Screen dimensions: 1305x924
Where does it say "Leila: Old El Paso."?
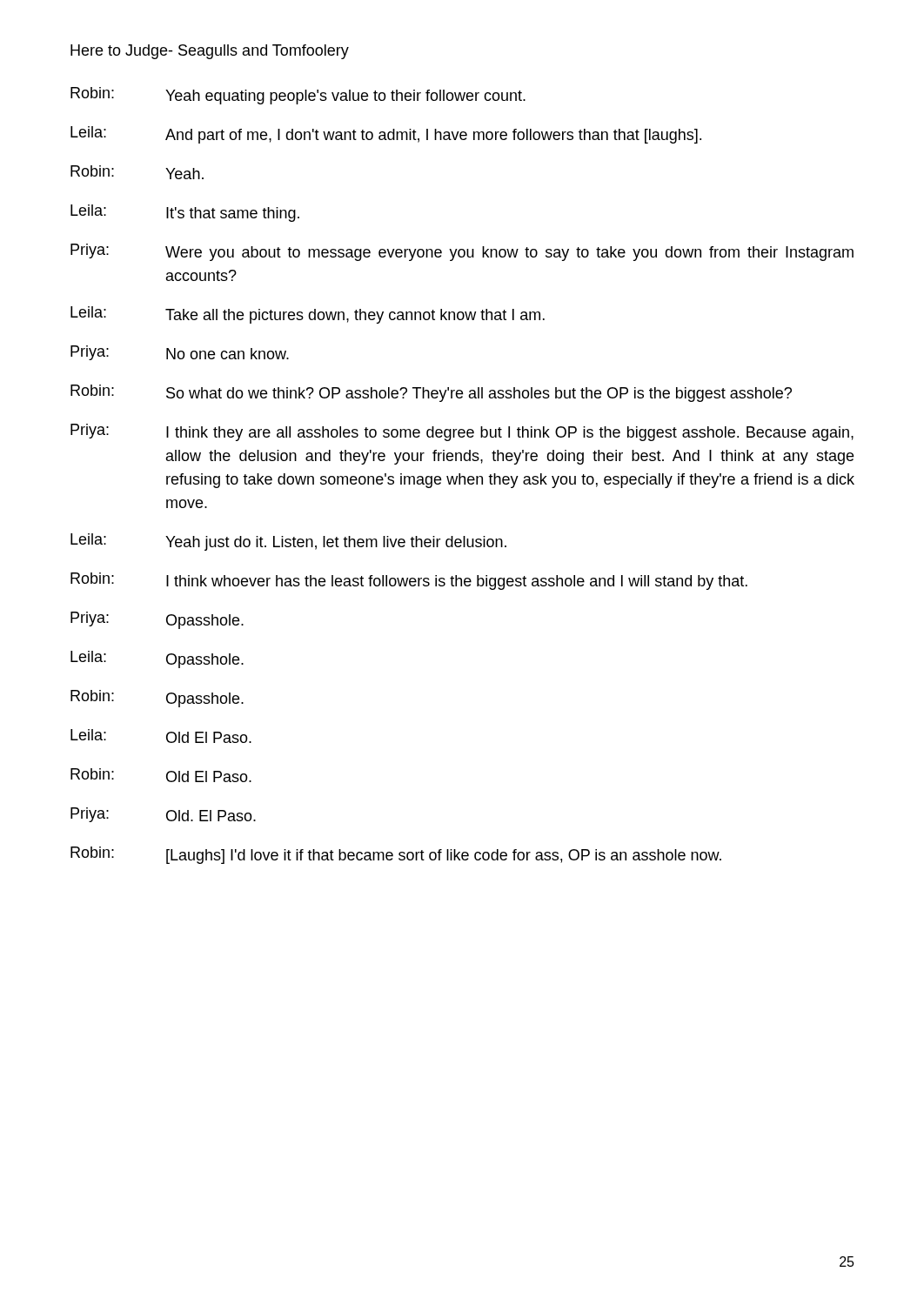pos(88,736)
